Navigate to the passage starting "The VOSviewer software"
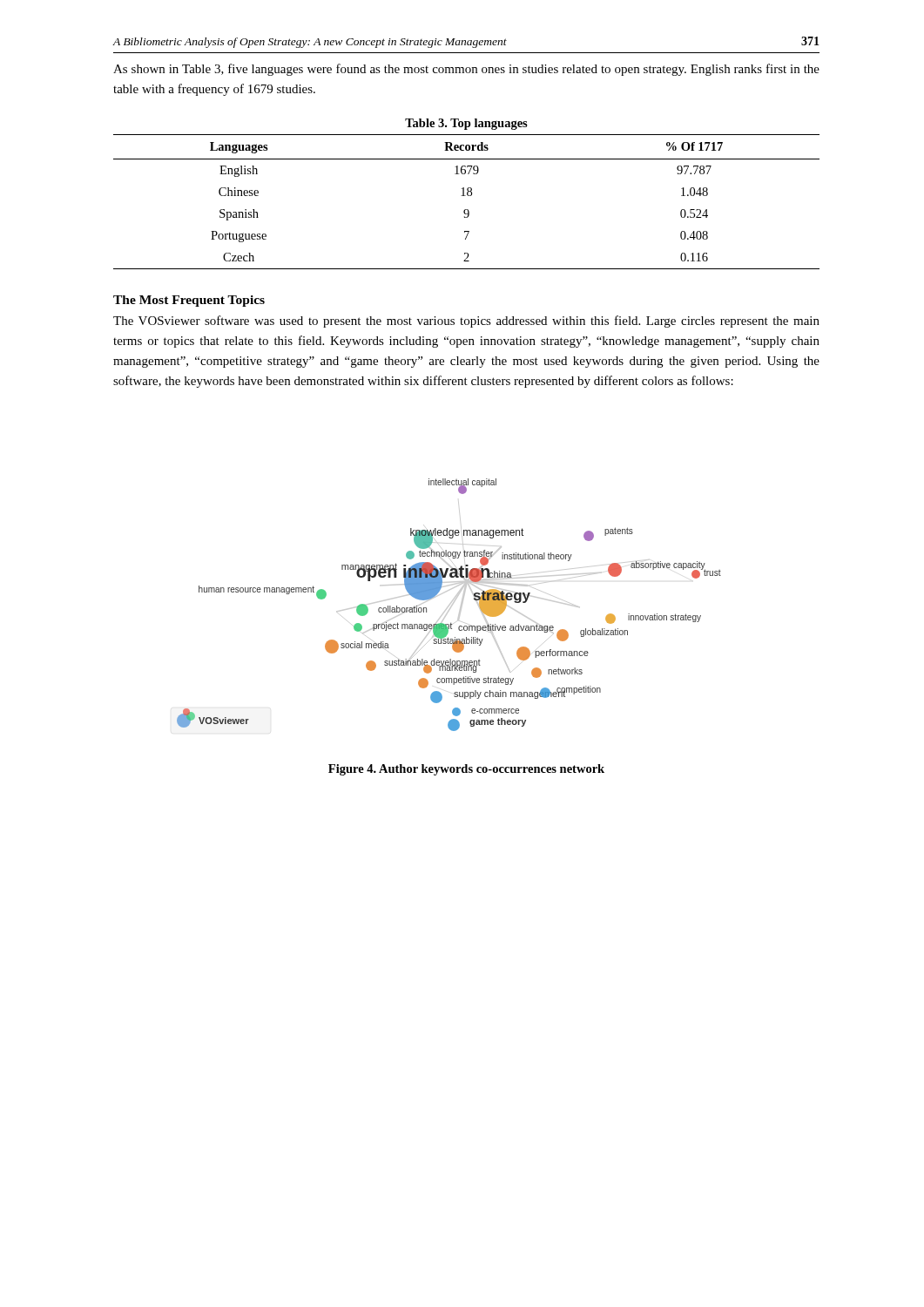Image resolution: width=924 pixels, height=1307 pixels. (x=466, y=351)
